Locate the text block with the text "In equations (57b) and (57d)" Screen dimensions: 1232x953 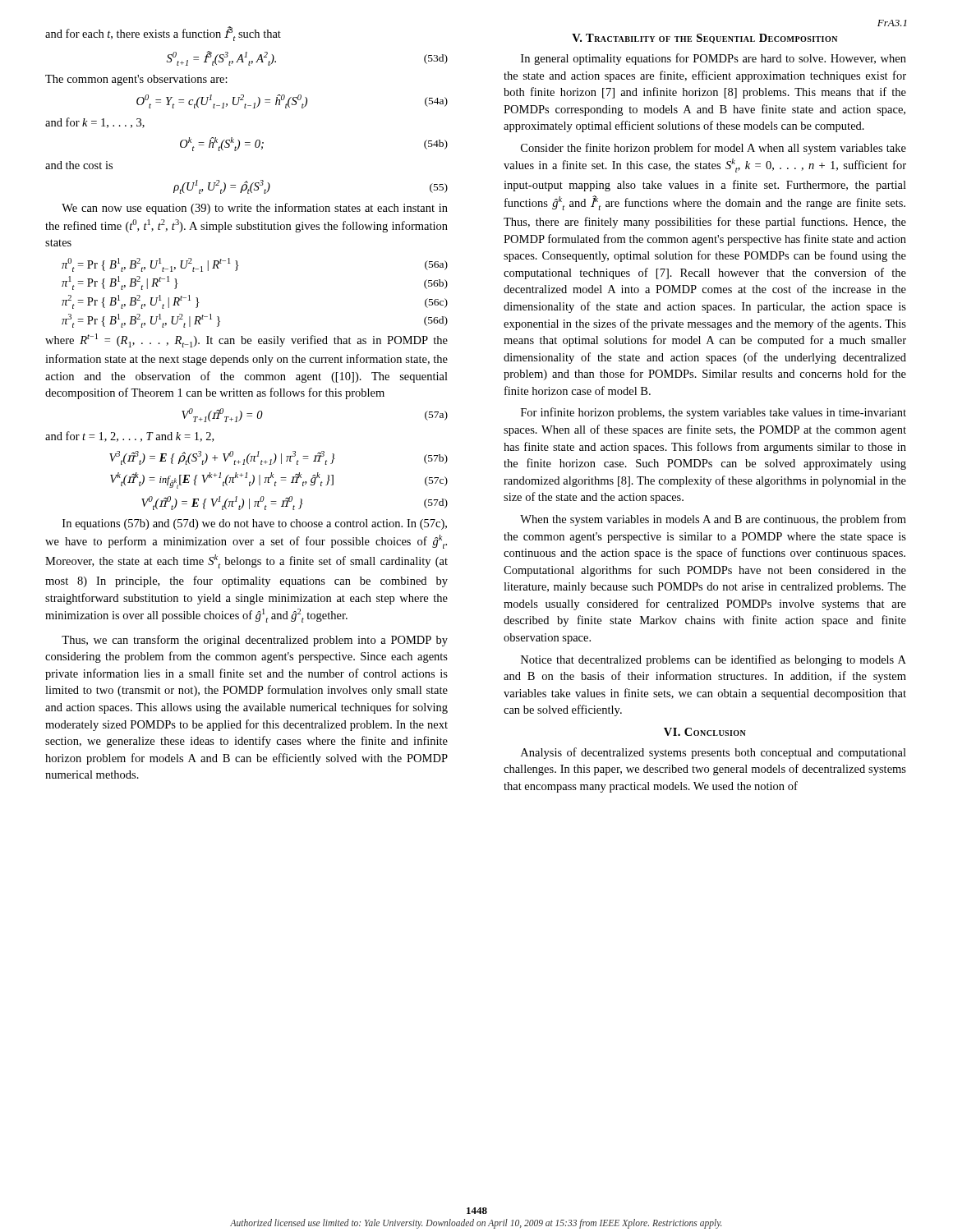[x=246, y=649]
